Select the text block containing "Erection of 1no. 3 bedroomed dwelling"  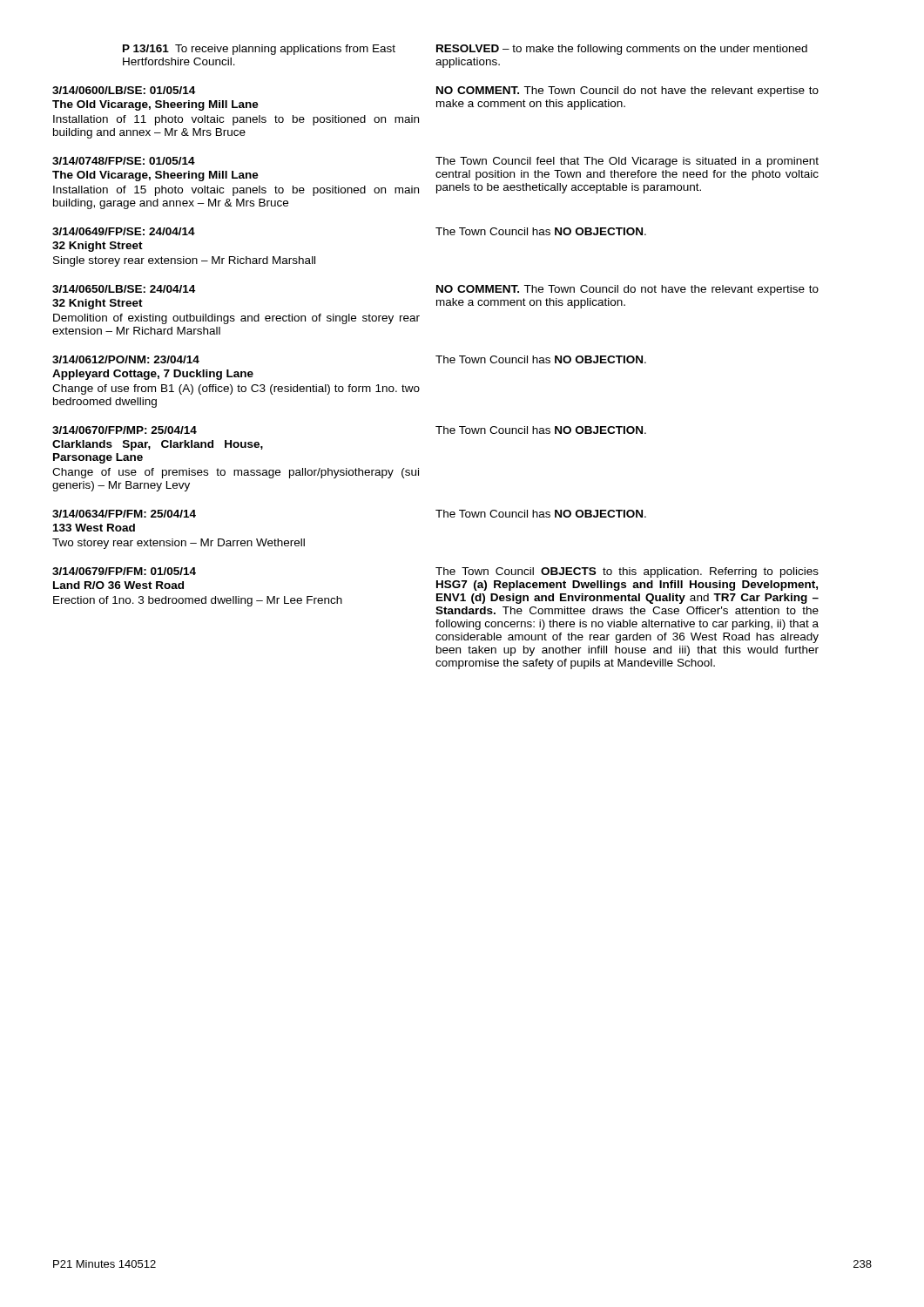pos(197,600)
